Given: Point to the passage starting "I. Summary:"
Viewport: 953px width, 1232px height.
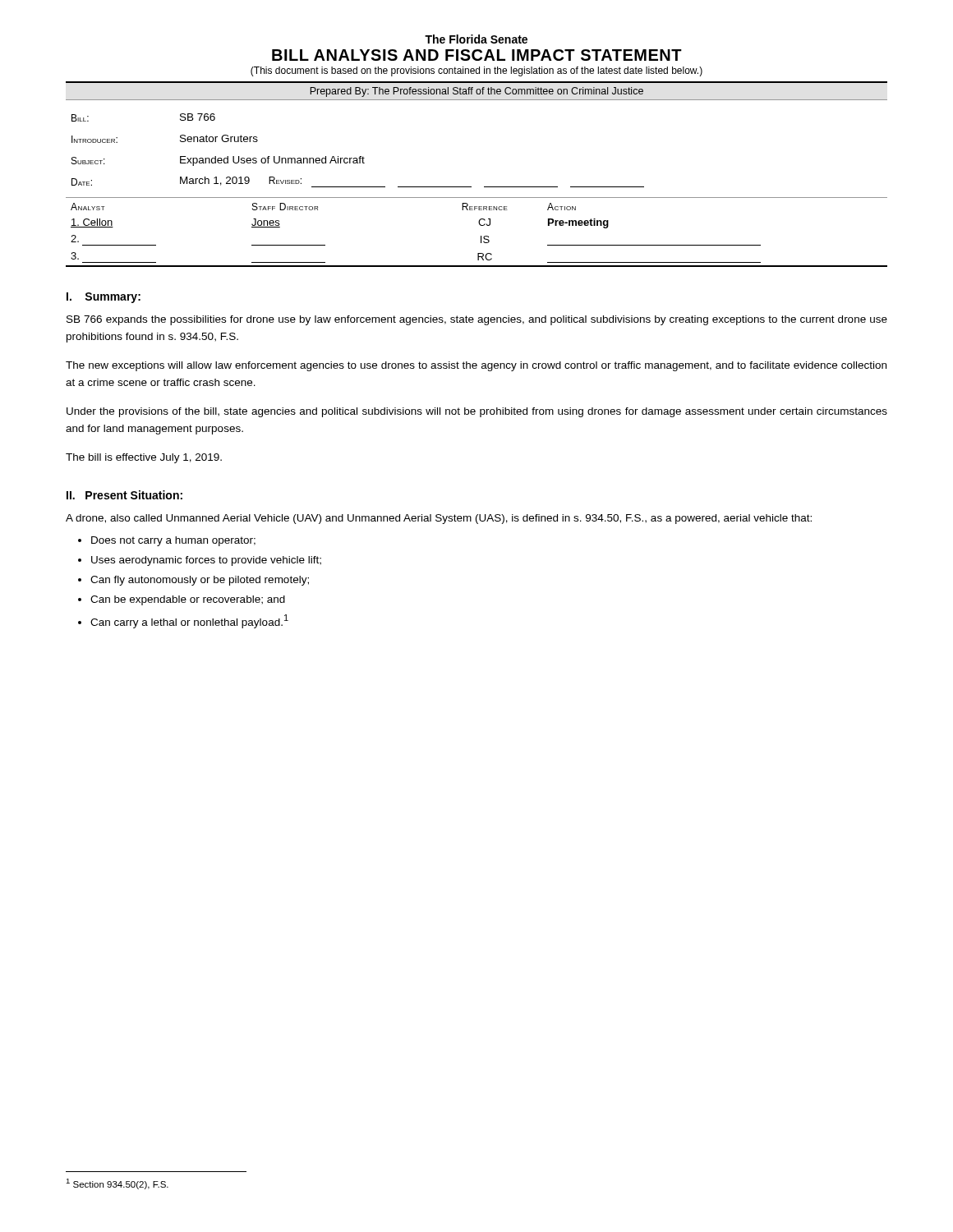Looking at the screenshot, I should click(103, 296).
